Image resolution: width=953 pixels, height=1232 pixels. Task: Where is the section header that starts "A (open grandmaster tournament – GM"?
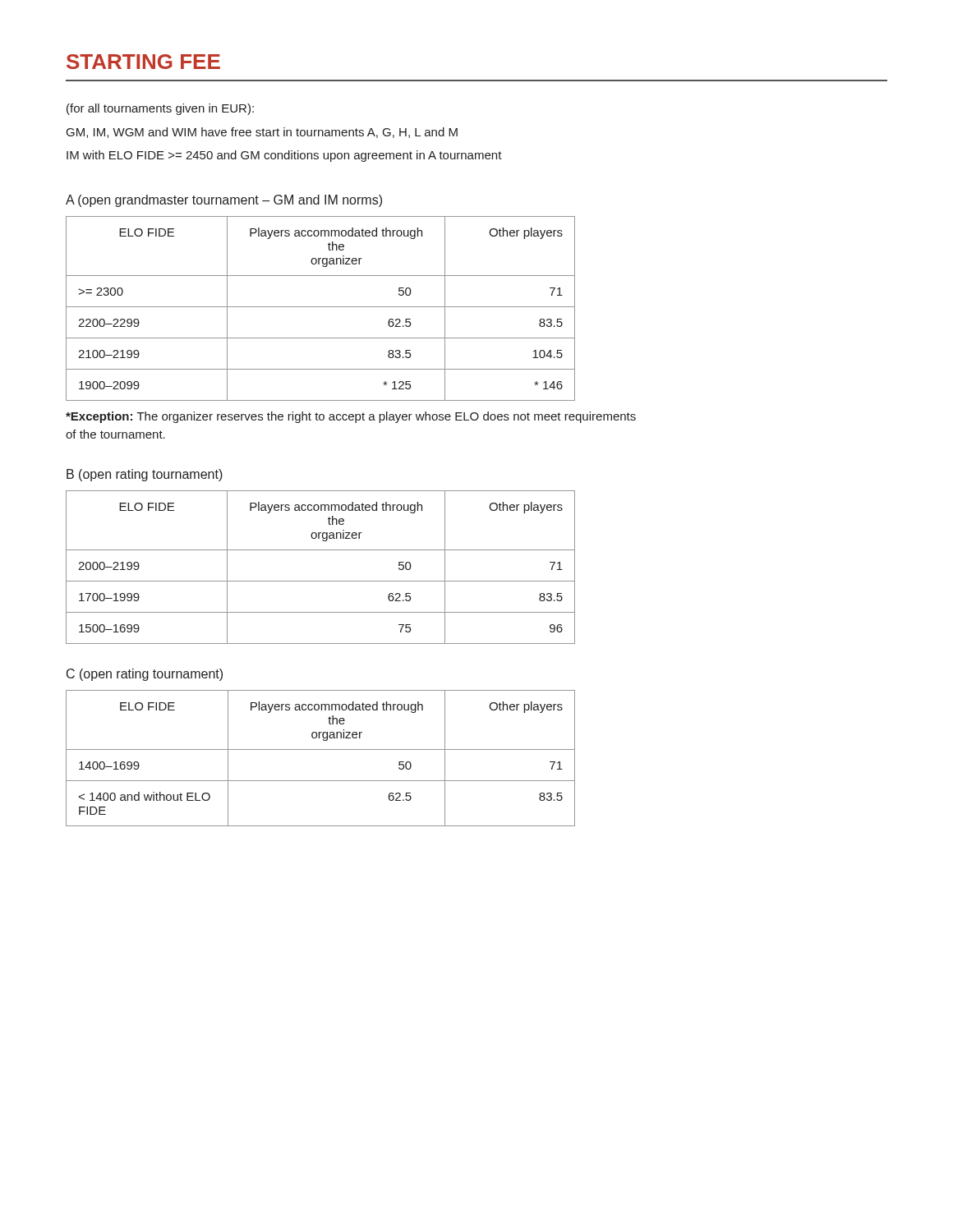coord(224,200)
